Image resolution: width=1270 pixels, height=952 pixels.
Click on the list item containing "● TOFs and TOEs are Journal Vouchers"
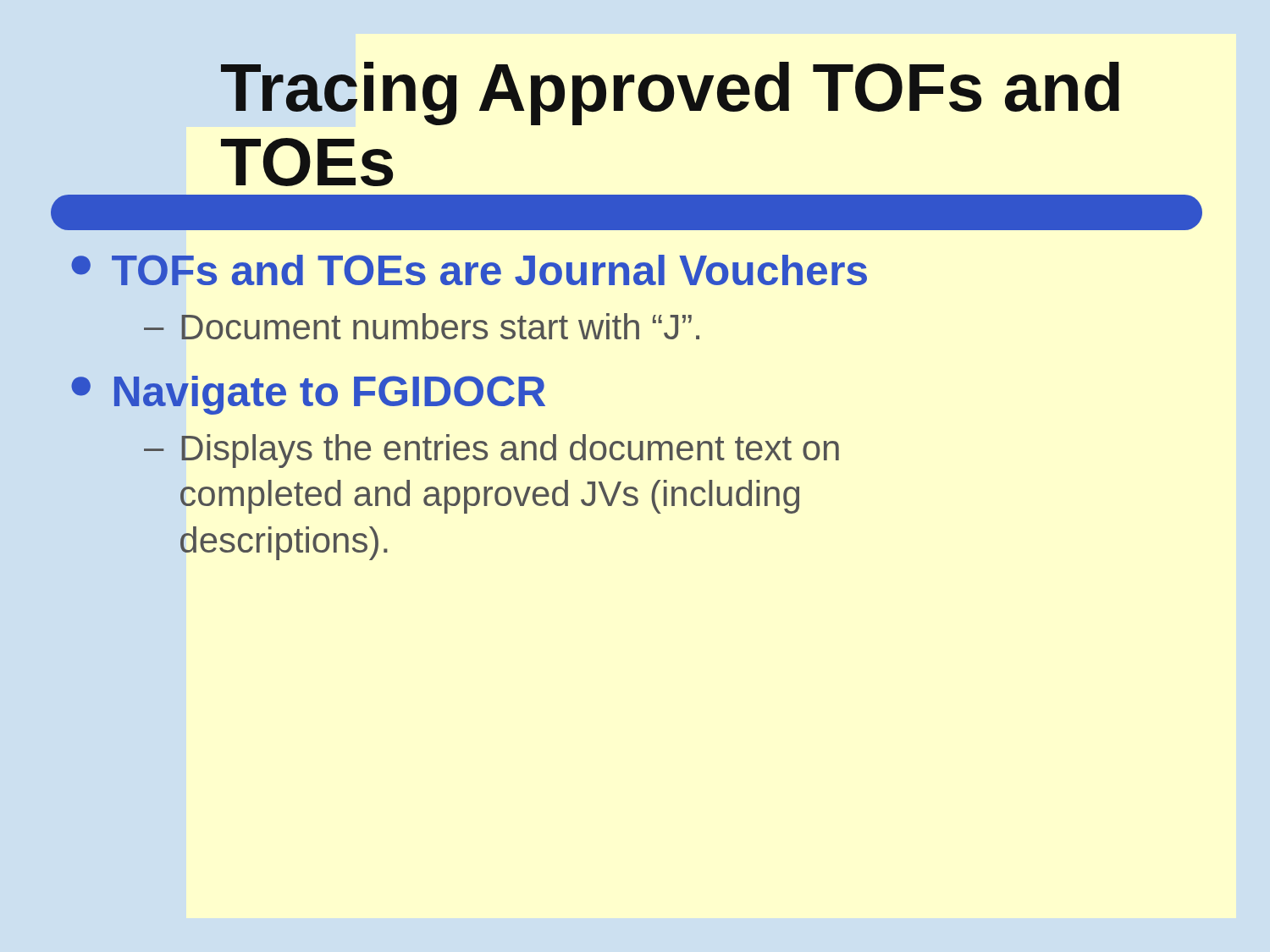pos(468,271)
